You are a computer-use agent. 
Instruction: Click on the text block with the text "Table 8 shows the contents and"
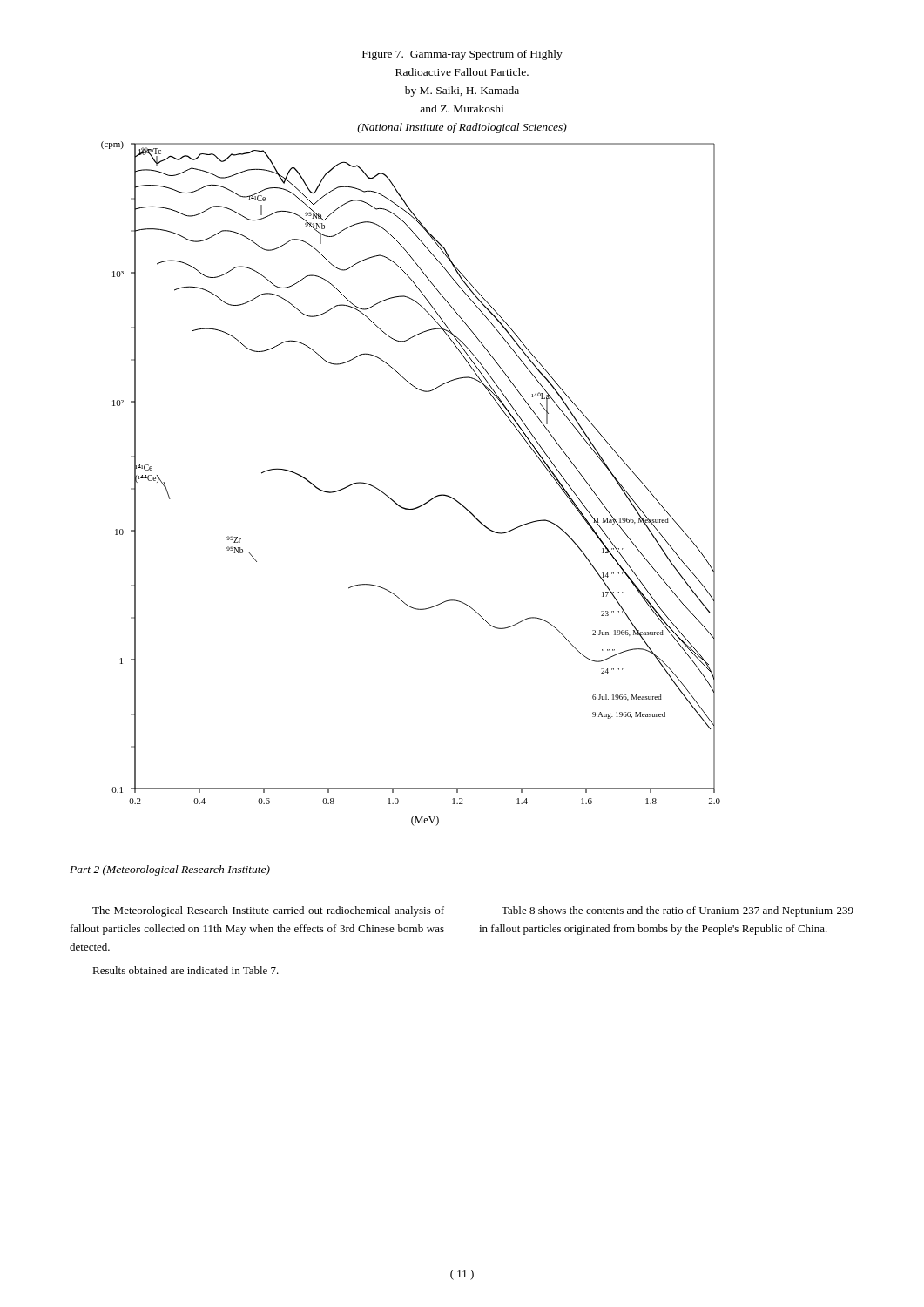[x=666, y=920]
